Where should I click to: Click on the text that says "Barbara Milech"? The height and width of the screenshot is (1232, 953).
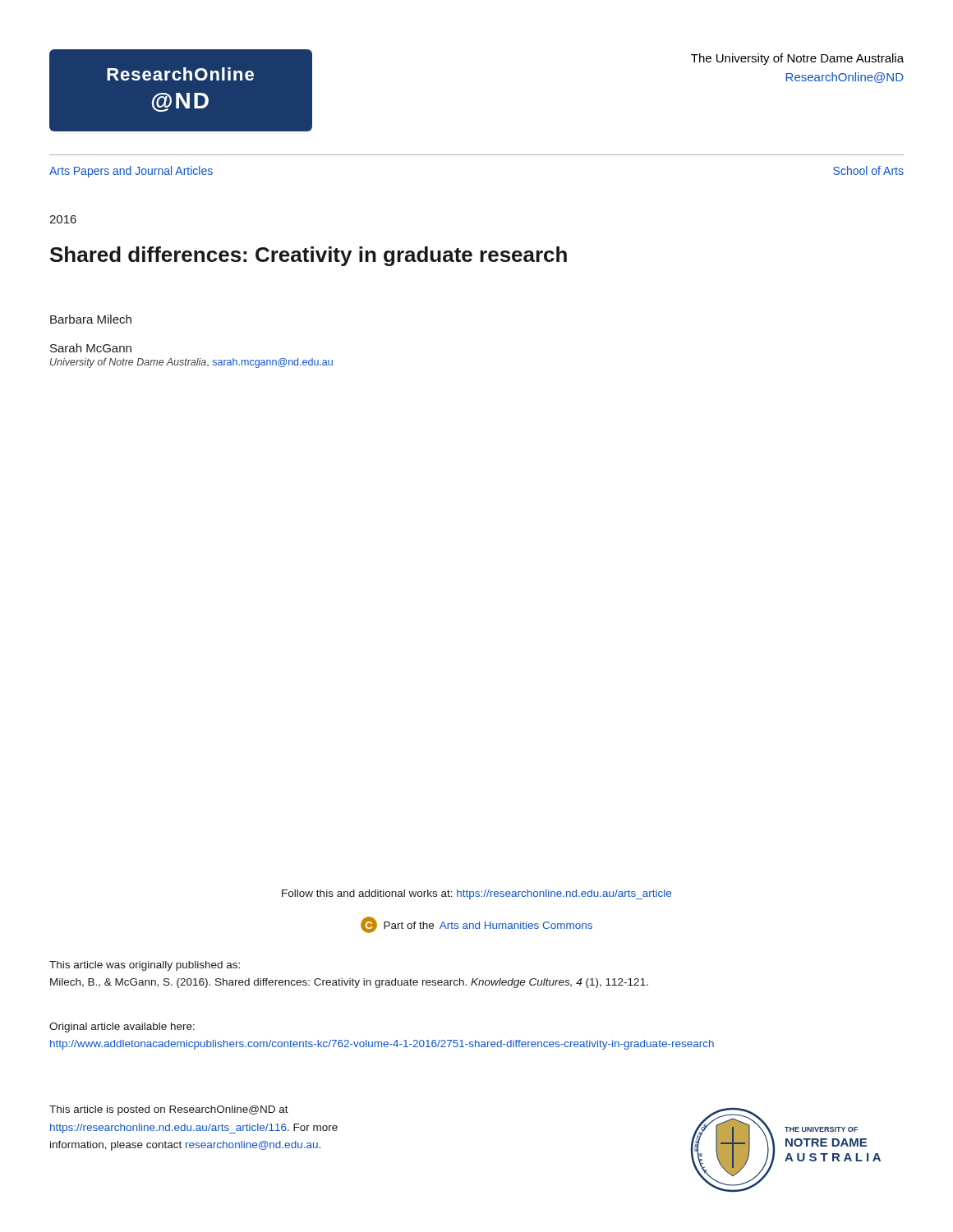click(91, 319)
